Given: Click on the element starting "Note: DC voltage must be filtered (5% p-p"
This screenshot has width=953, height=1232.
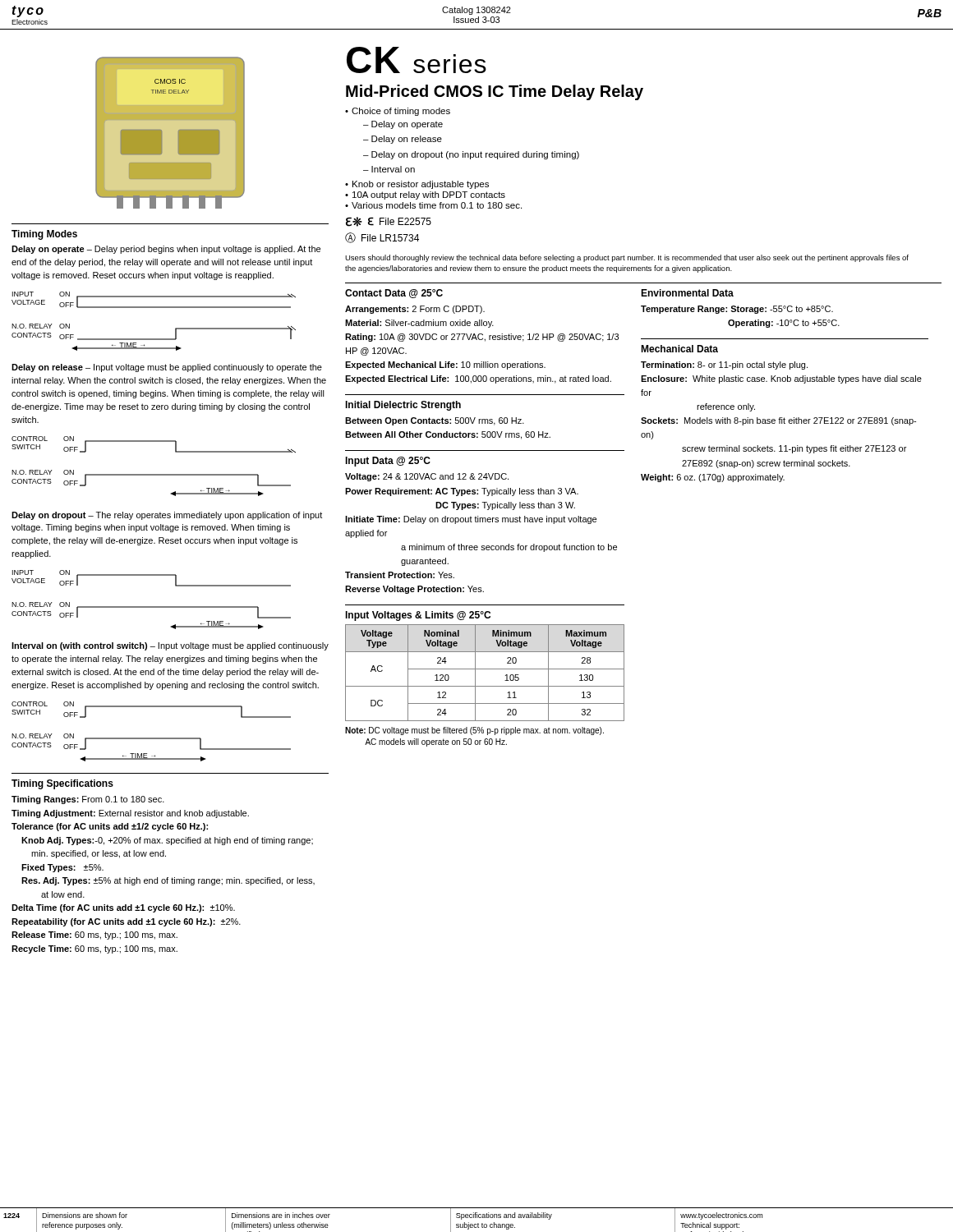Looking at the screenshot, I should coord(475,736).
